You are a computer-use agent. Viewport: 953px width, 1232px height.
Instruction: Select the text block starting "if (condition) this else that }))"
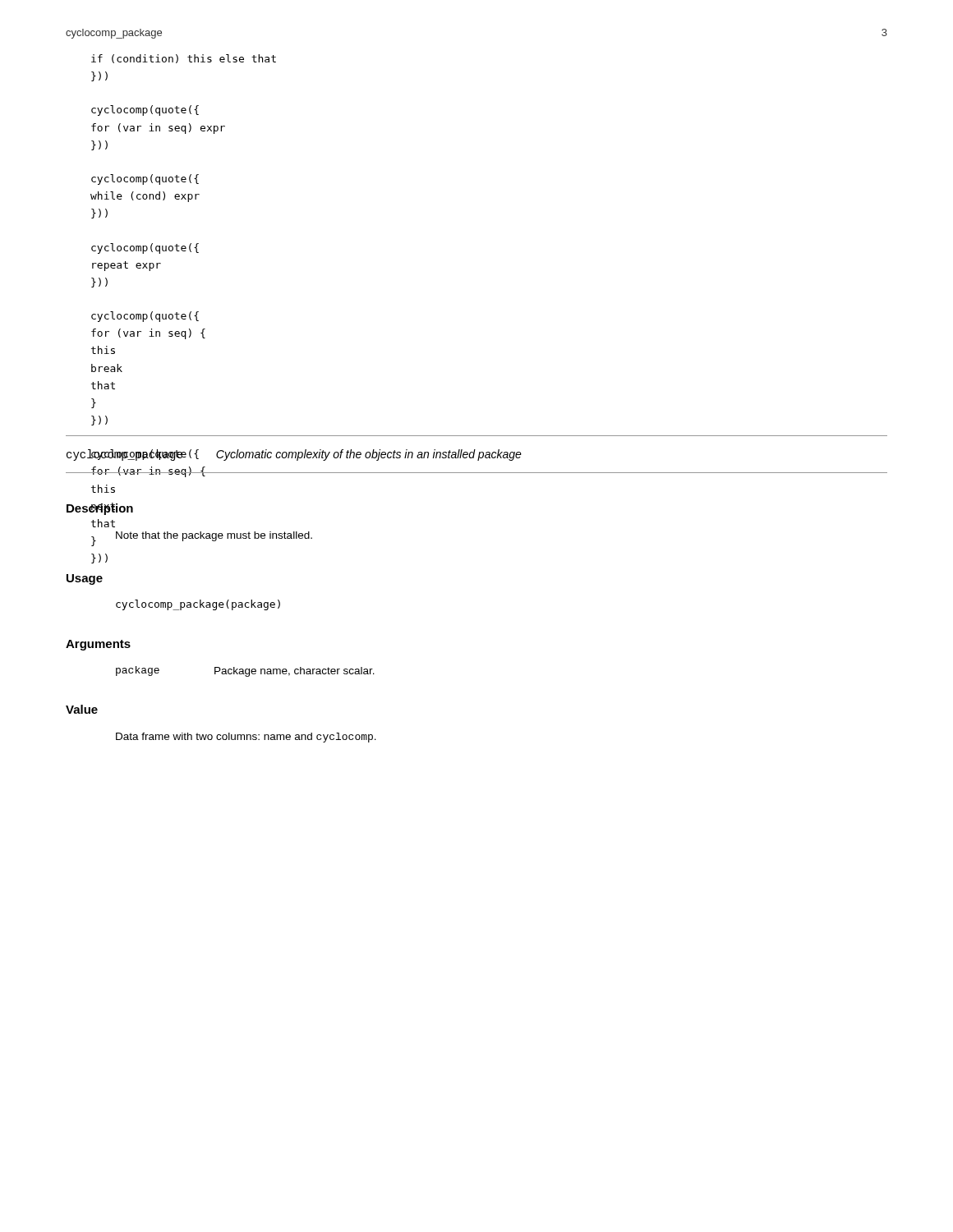click(x=184, y=308)
